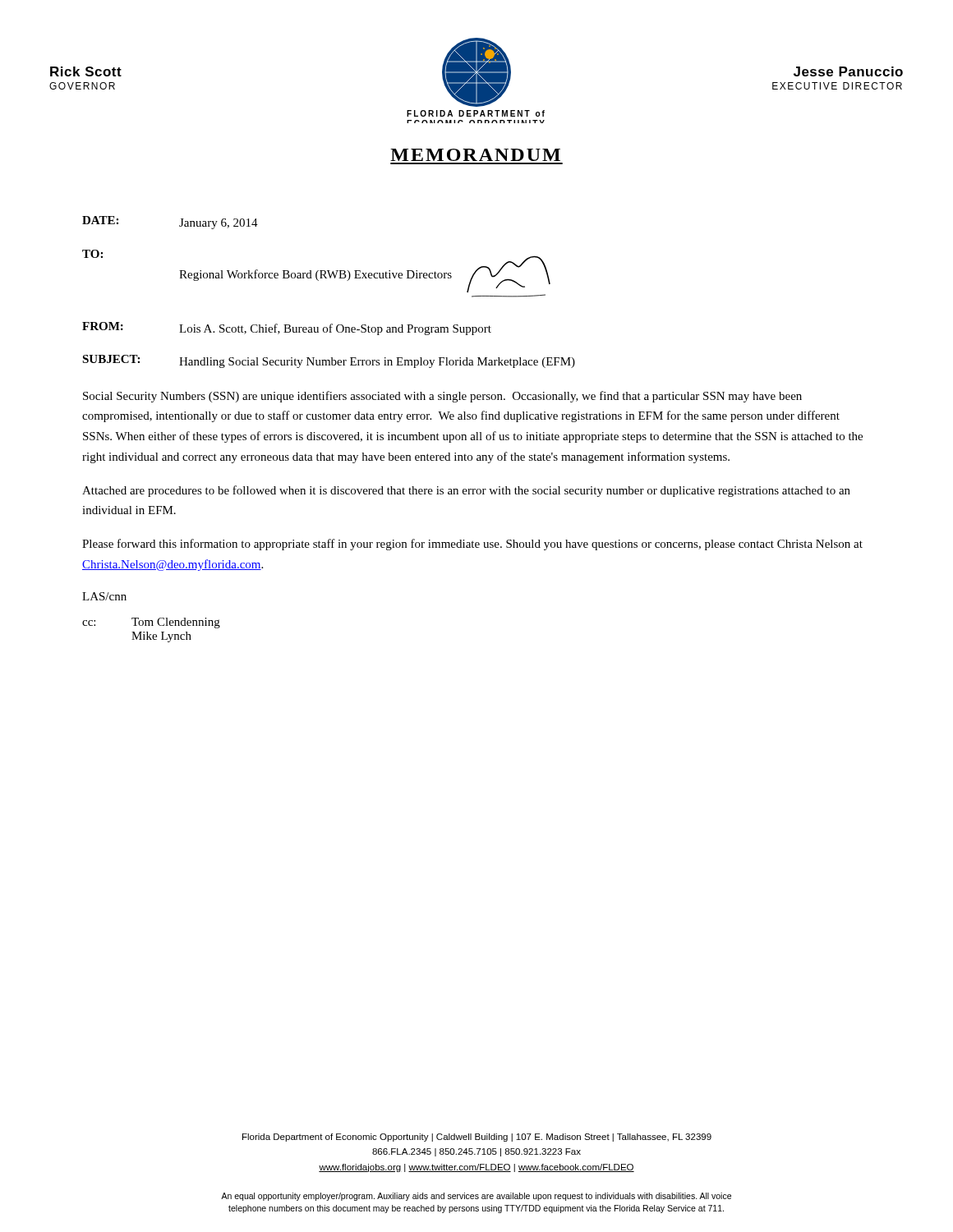Click the passage that begins "FROM: Lois A. Scott, Chief, Bureau of One-Stop"

point(476,328)
